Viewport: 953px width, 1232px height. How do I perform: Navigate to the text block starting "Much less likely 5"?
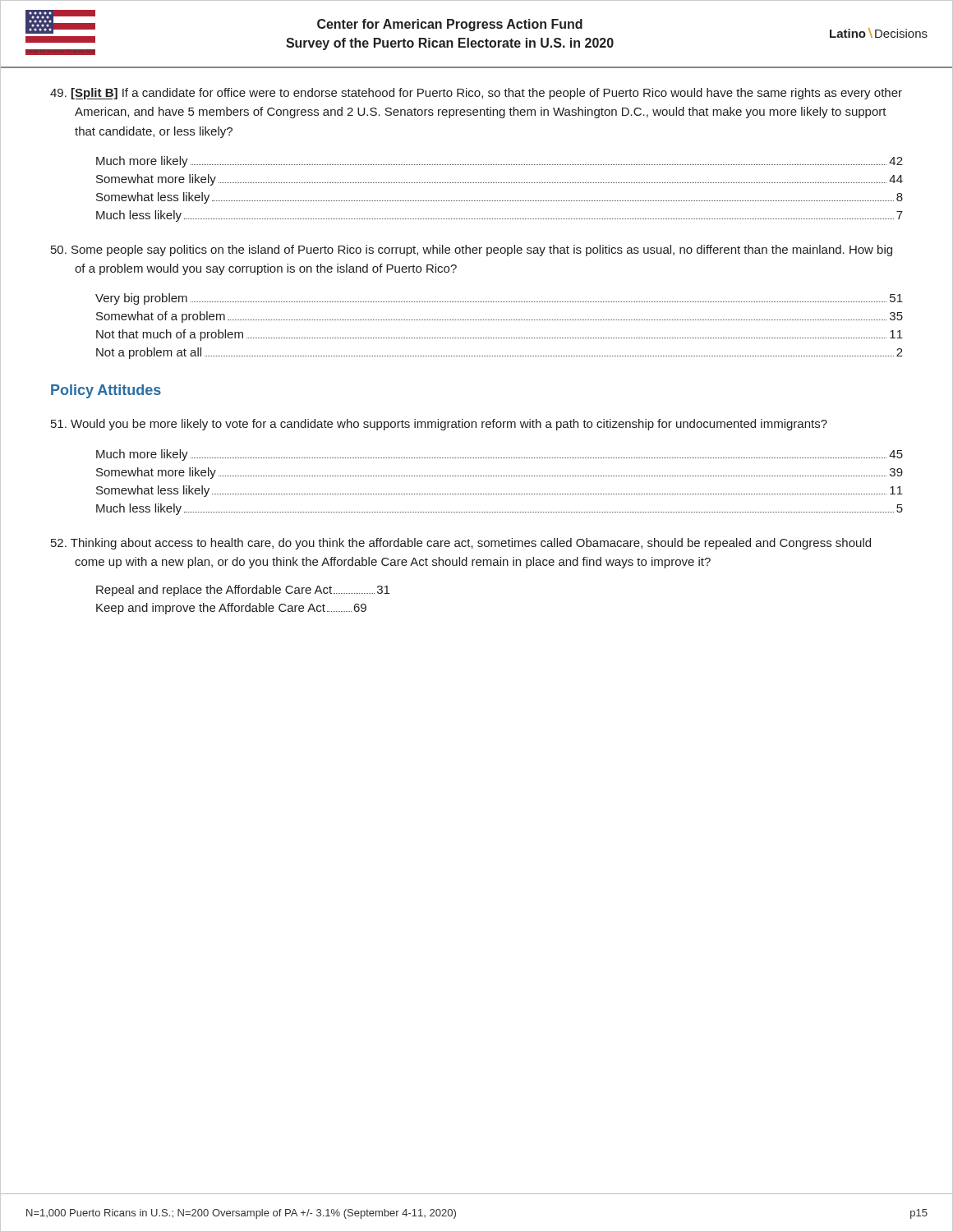pos(499,508)
